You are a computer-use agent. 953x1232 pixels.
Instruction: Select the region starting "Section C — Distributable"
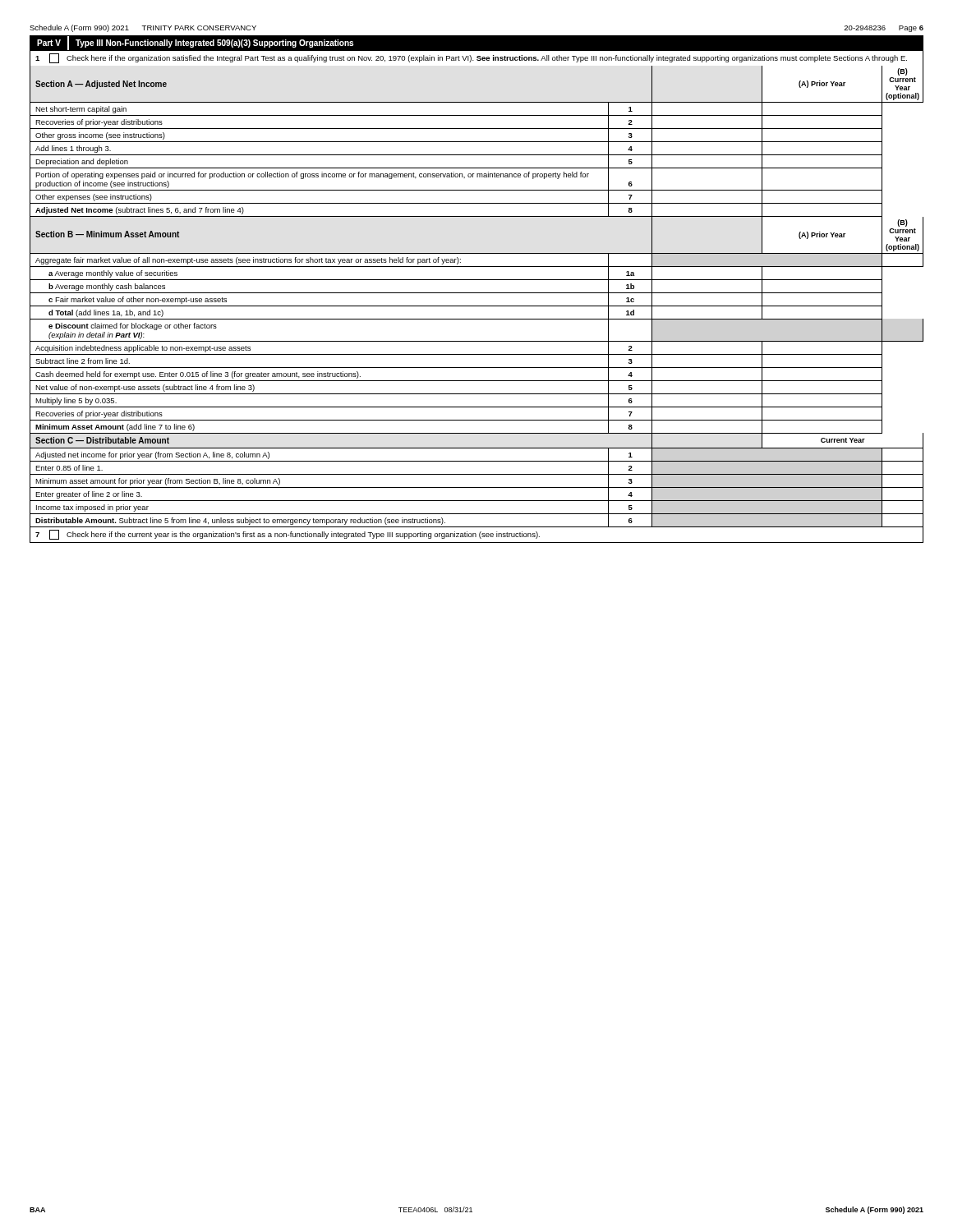(102, 440)
